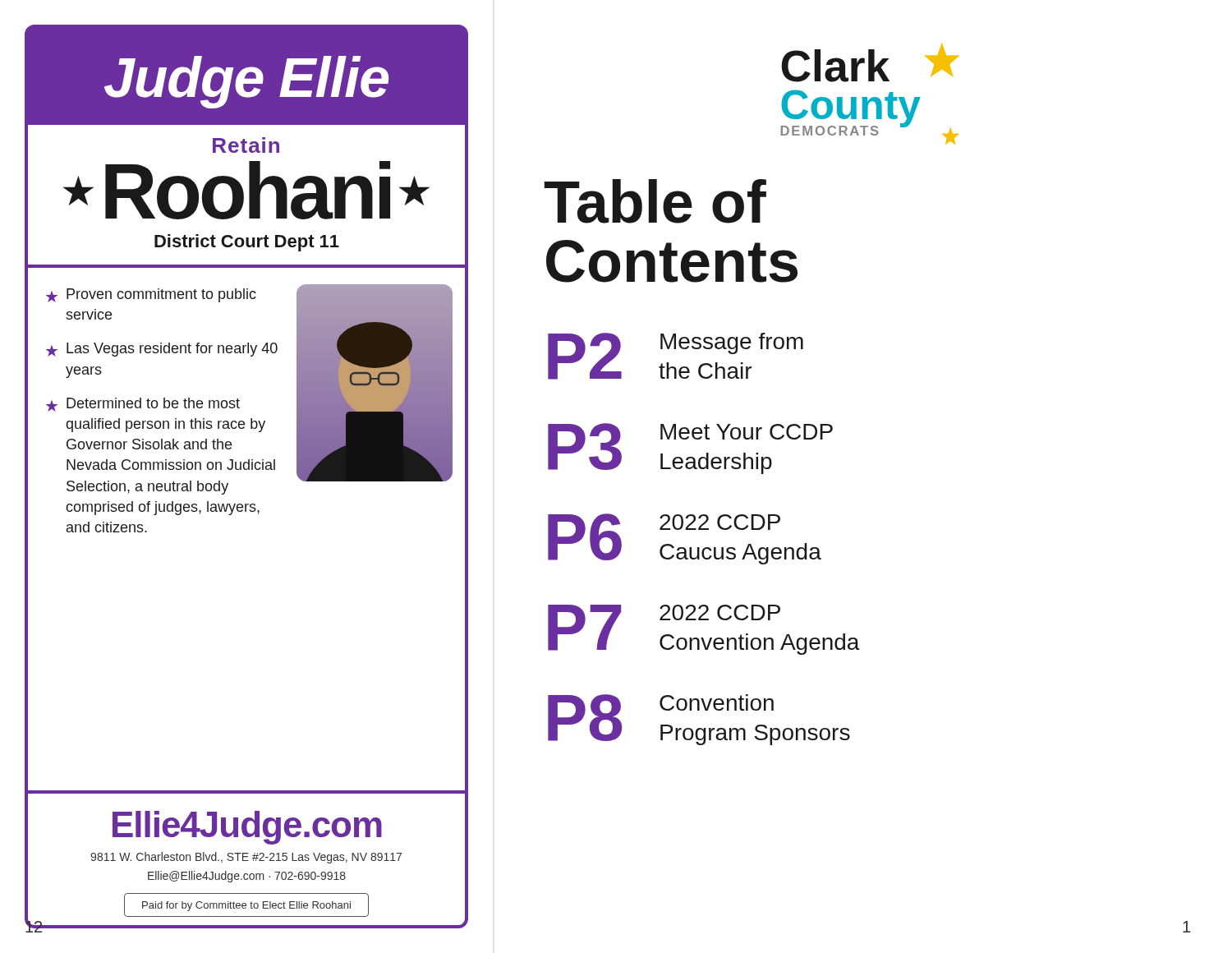Locate the list item containing "★ Las Vegas resident for nearly 40"

164,359
